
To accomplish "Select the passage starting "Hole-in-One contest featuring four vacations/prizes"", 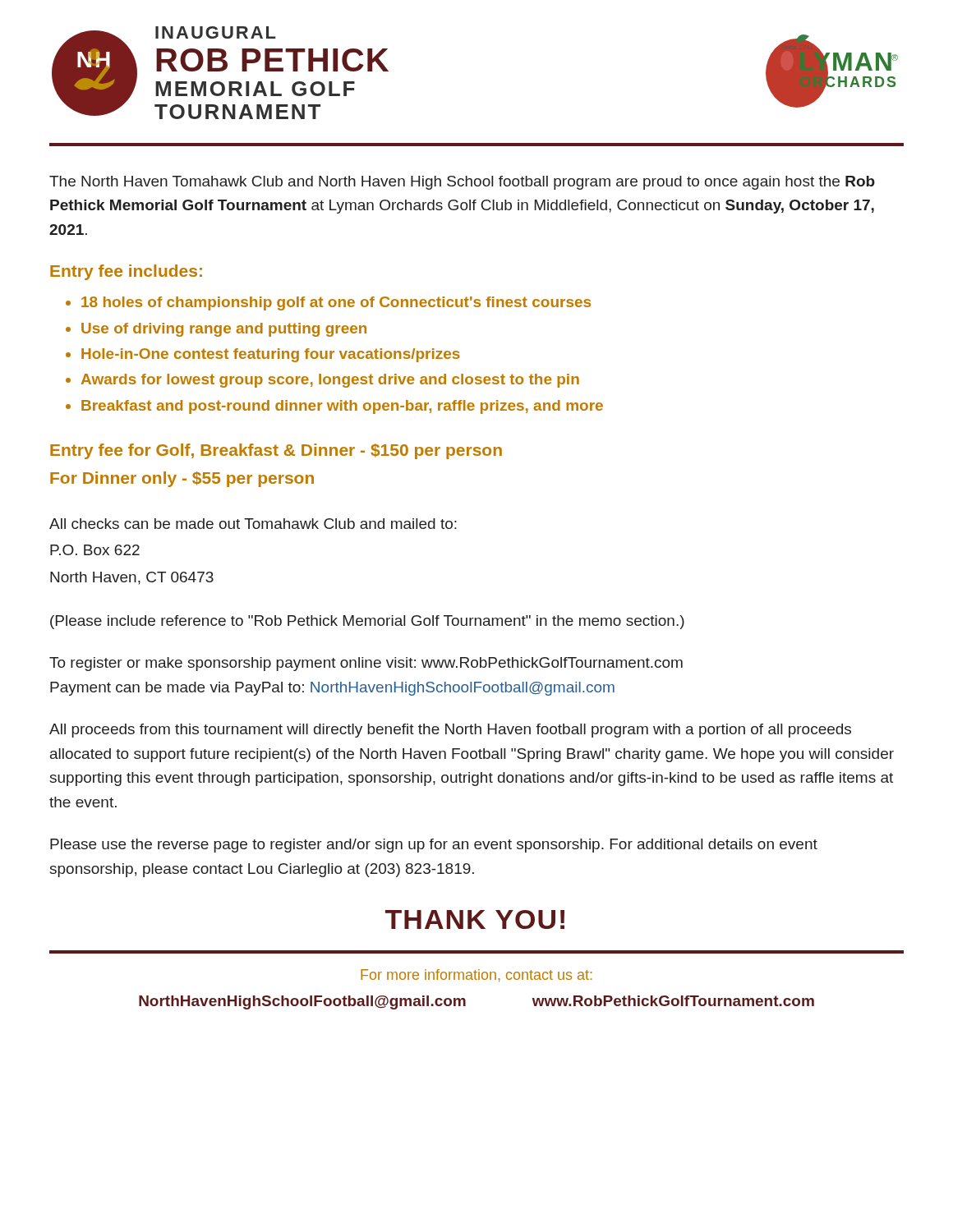I will point(270,353).
